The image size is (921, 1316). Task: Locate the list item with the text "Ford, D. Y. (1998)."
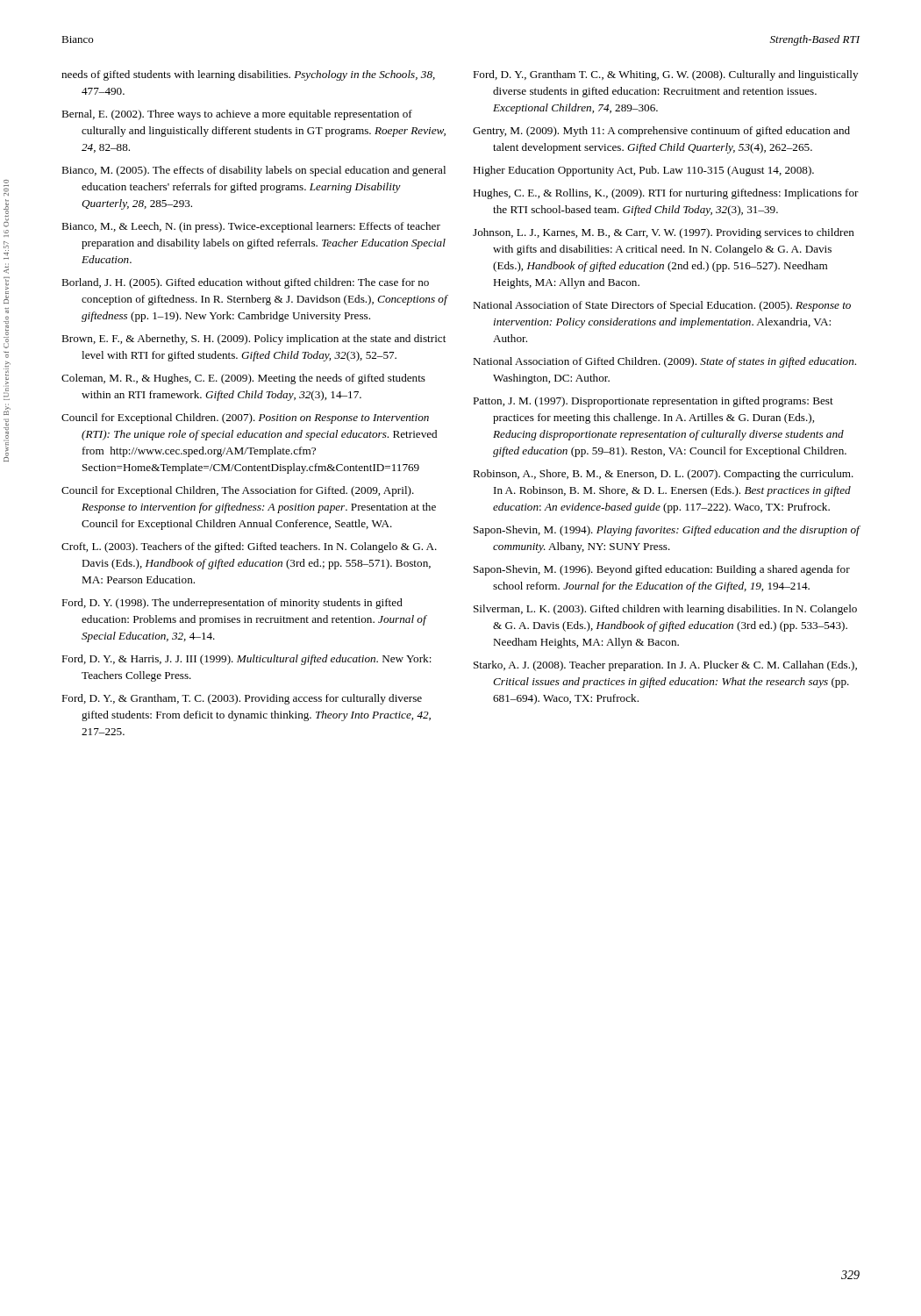pos(244,619)
